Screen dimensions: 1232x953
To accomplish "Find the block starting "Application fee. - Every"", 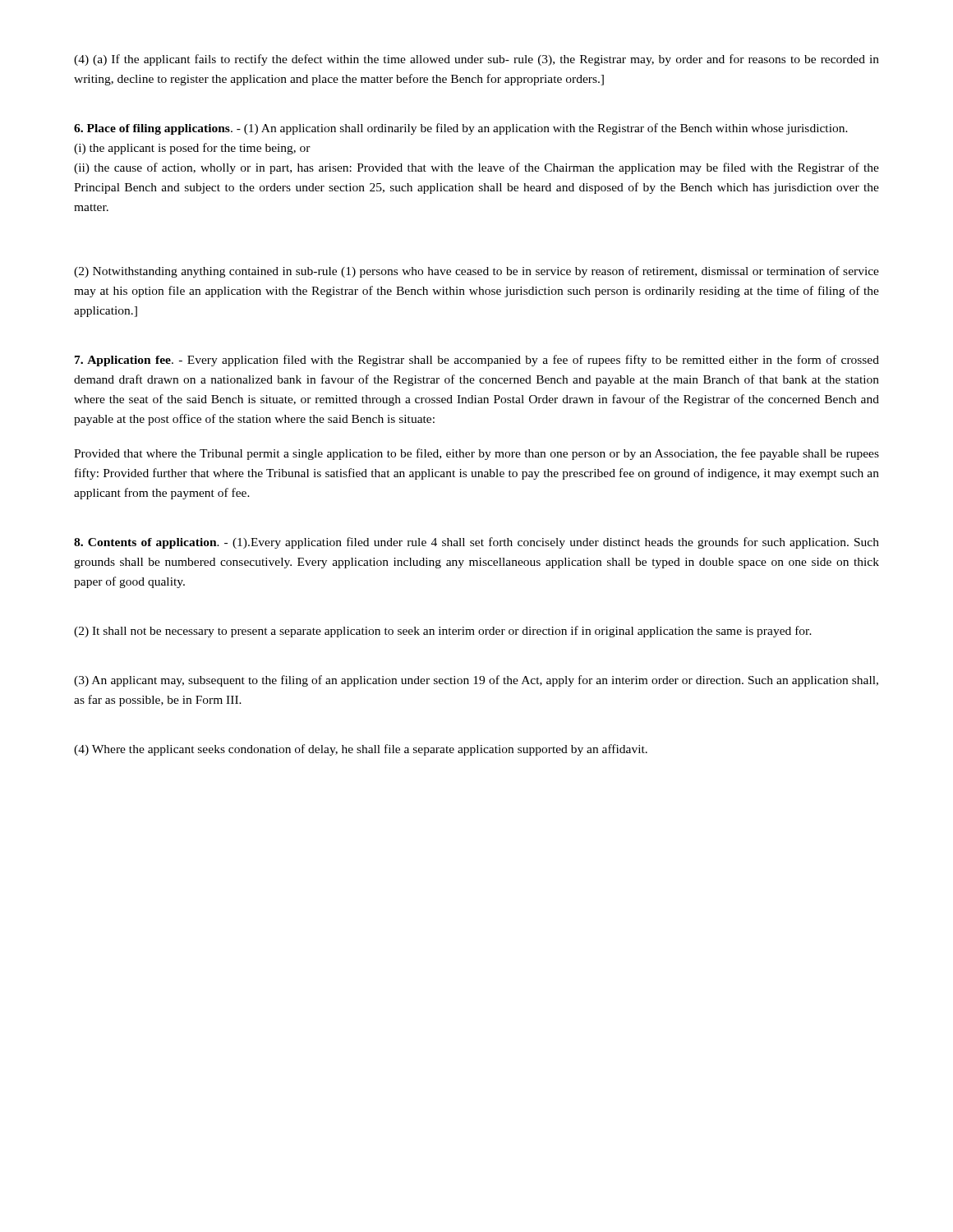I will coord(476,389).
